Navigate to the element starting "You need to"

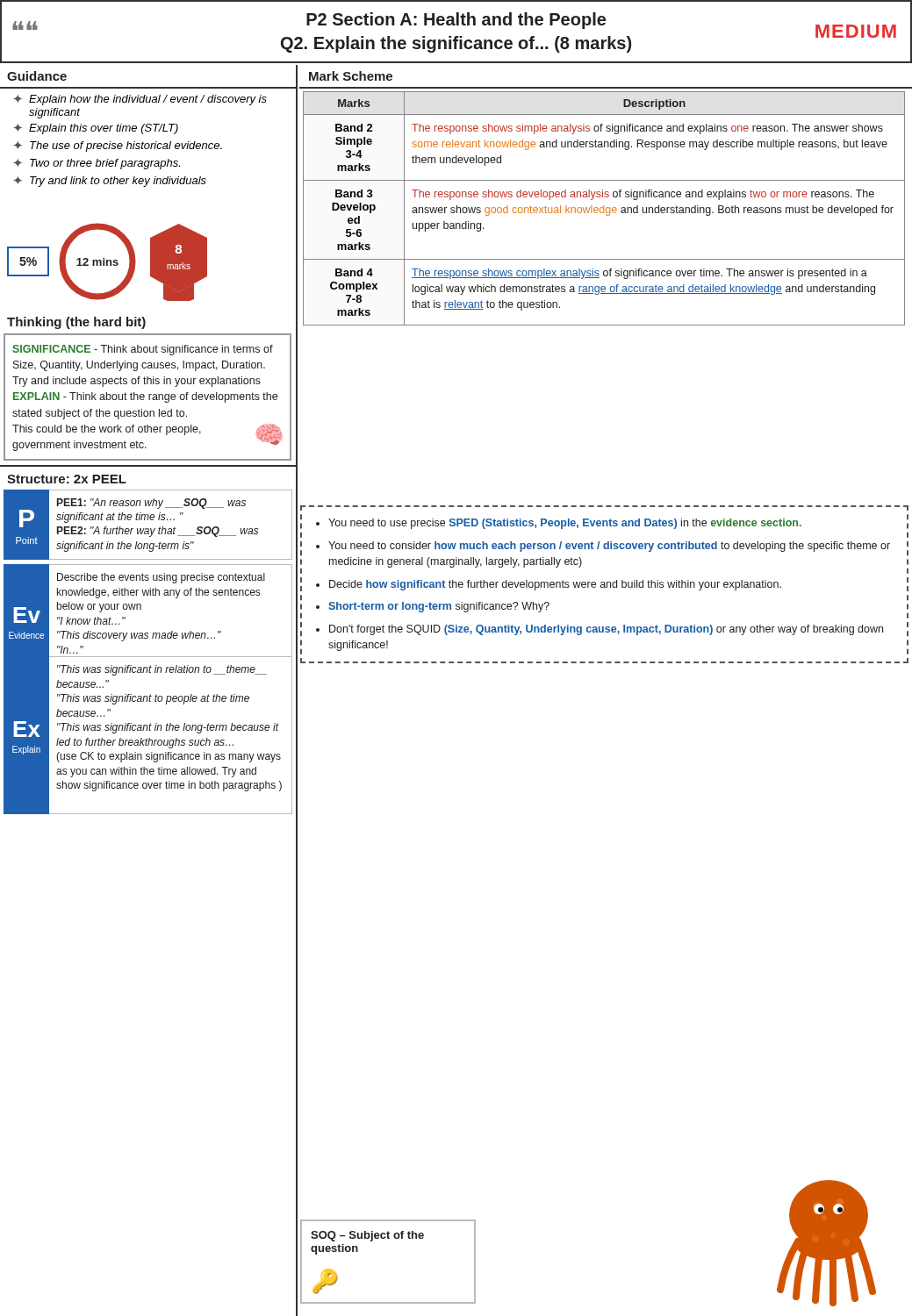pyautogui.click(x=604, y=584)
